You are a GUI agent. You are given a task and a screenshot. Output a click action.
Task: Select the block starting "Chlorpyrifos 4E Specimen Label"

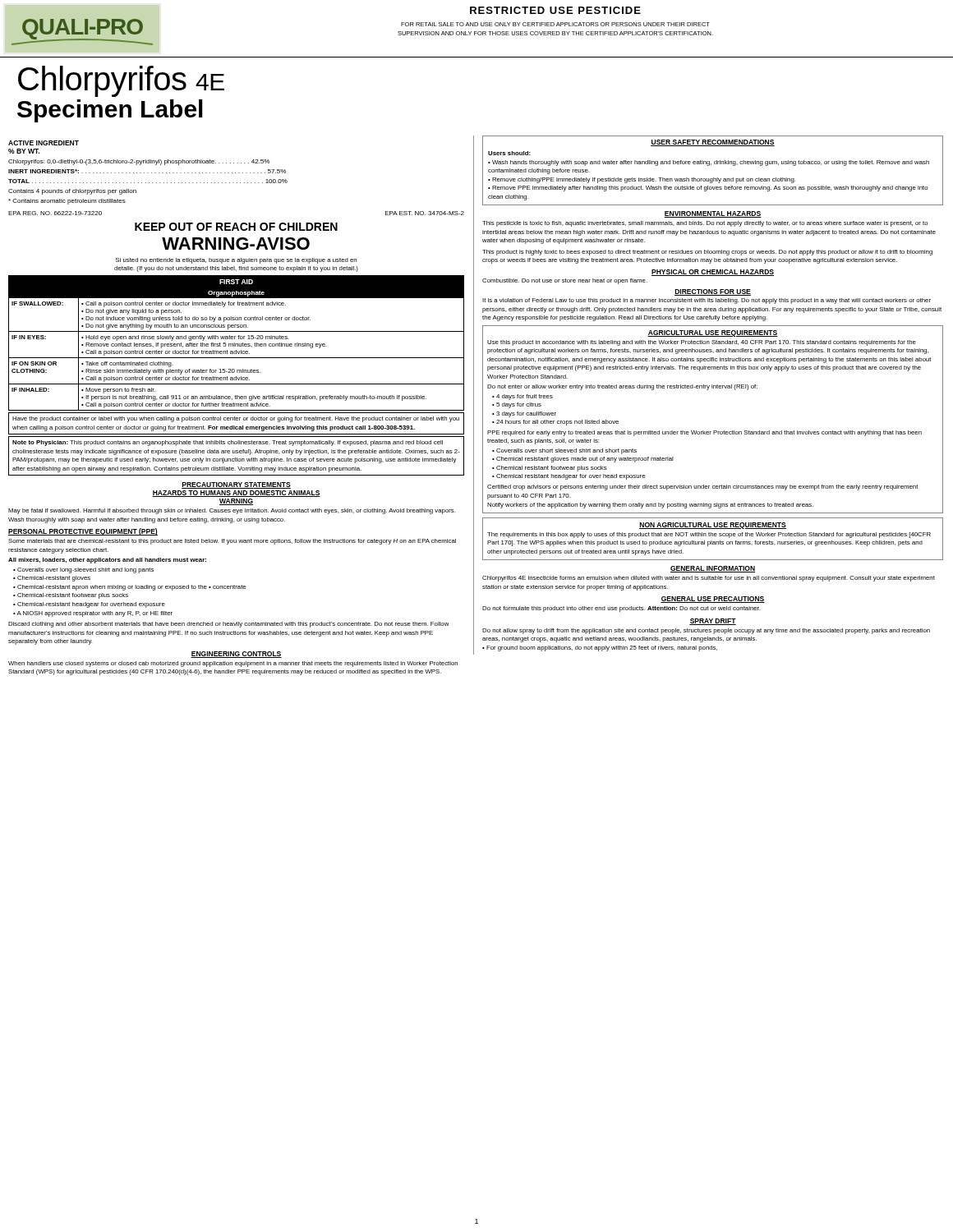[234, 92]
